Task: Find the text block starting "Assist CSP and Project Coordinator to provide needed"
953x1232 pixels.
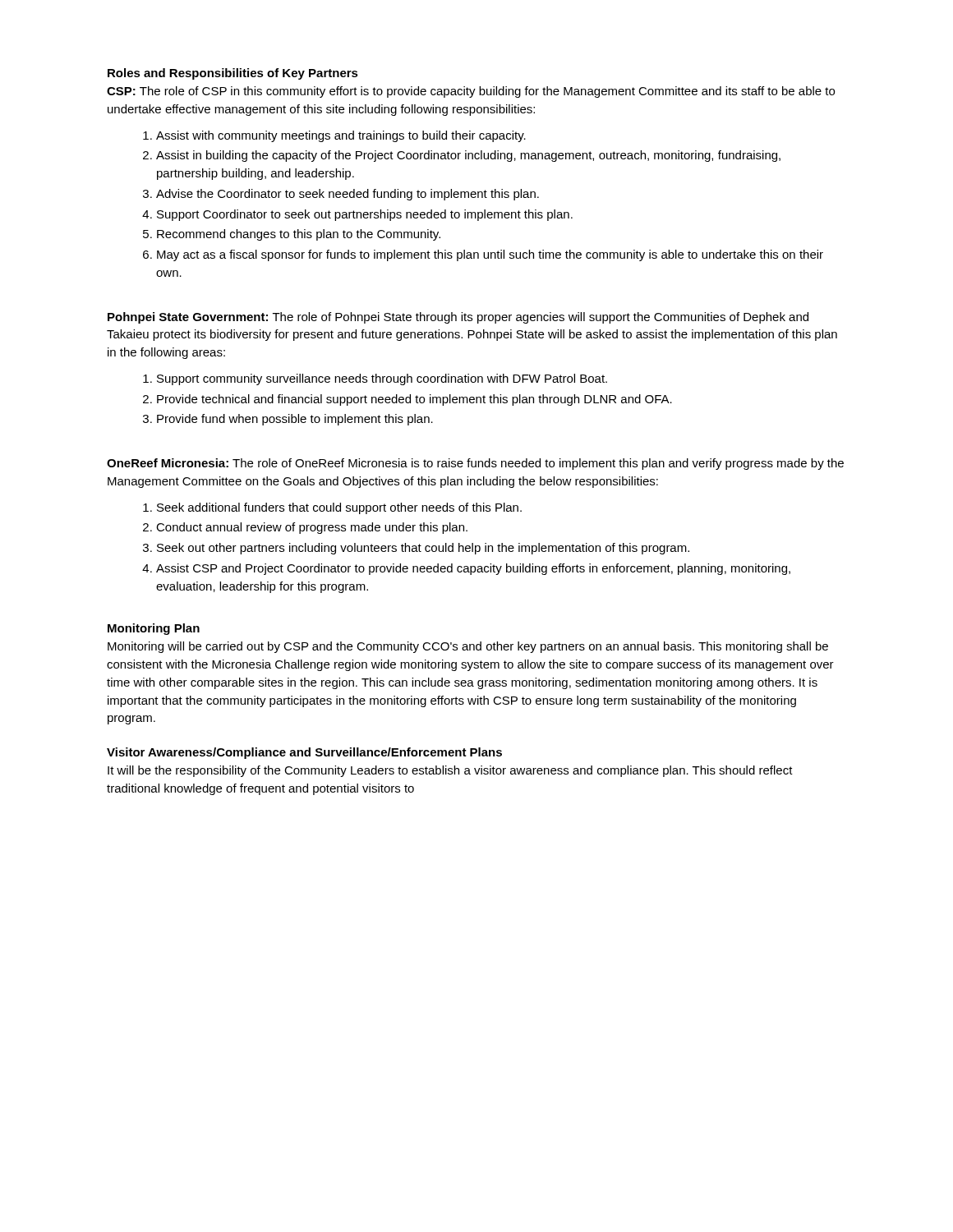Action: coord(474,577)
